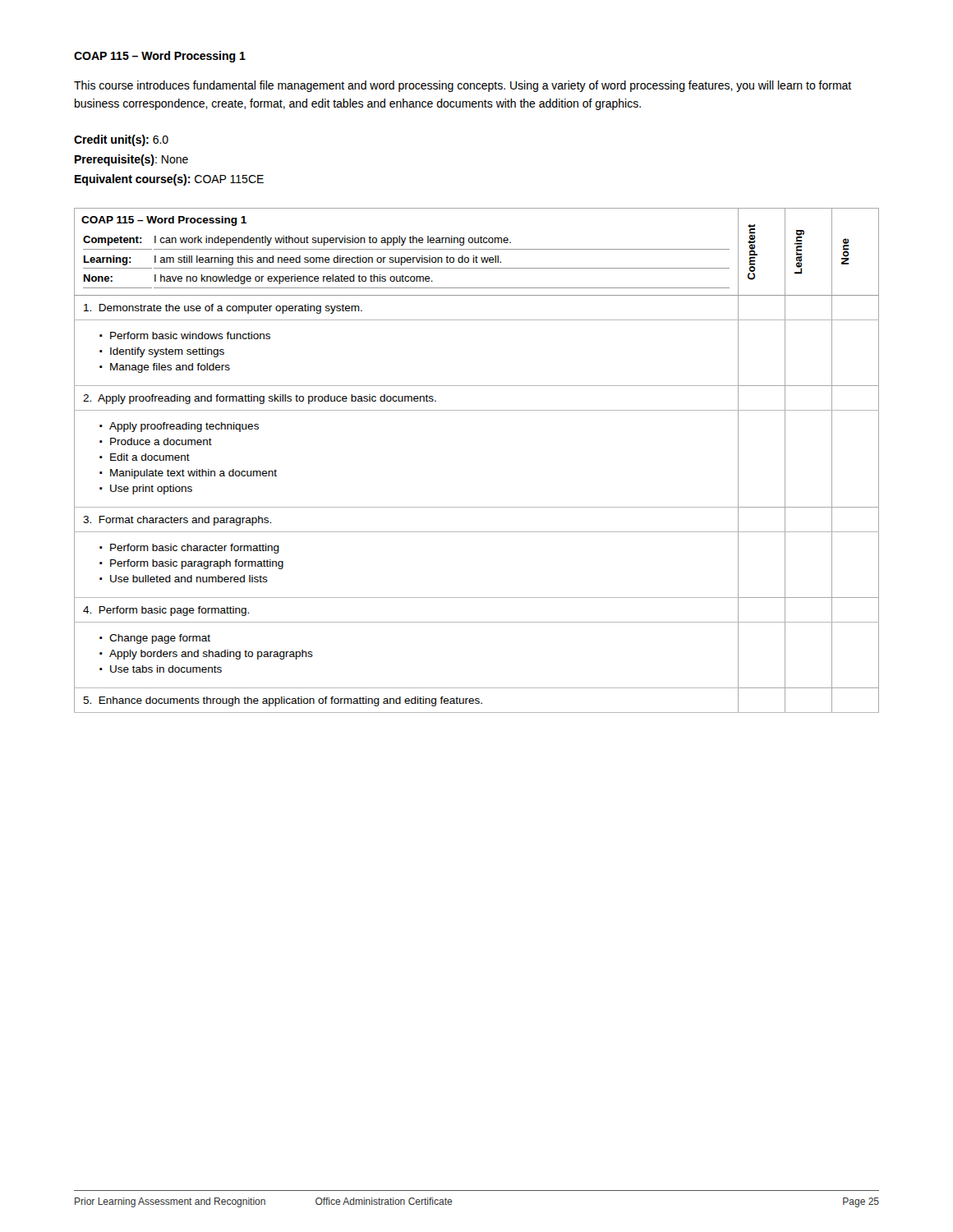This screenshot has height=1232, width=953.
Task: Navigate to the text starting "This course introduces fundamental file management and word"
Action: pyautogui.click(x=463, y=94)
